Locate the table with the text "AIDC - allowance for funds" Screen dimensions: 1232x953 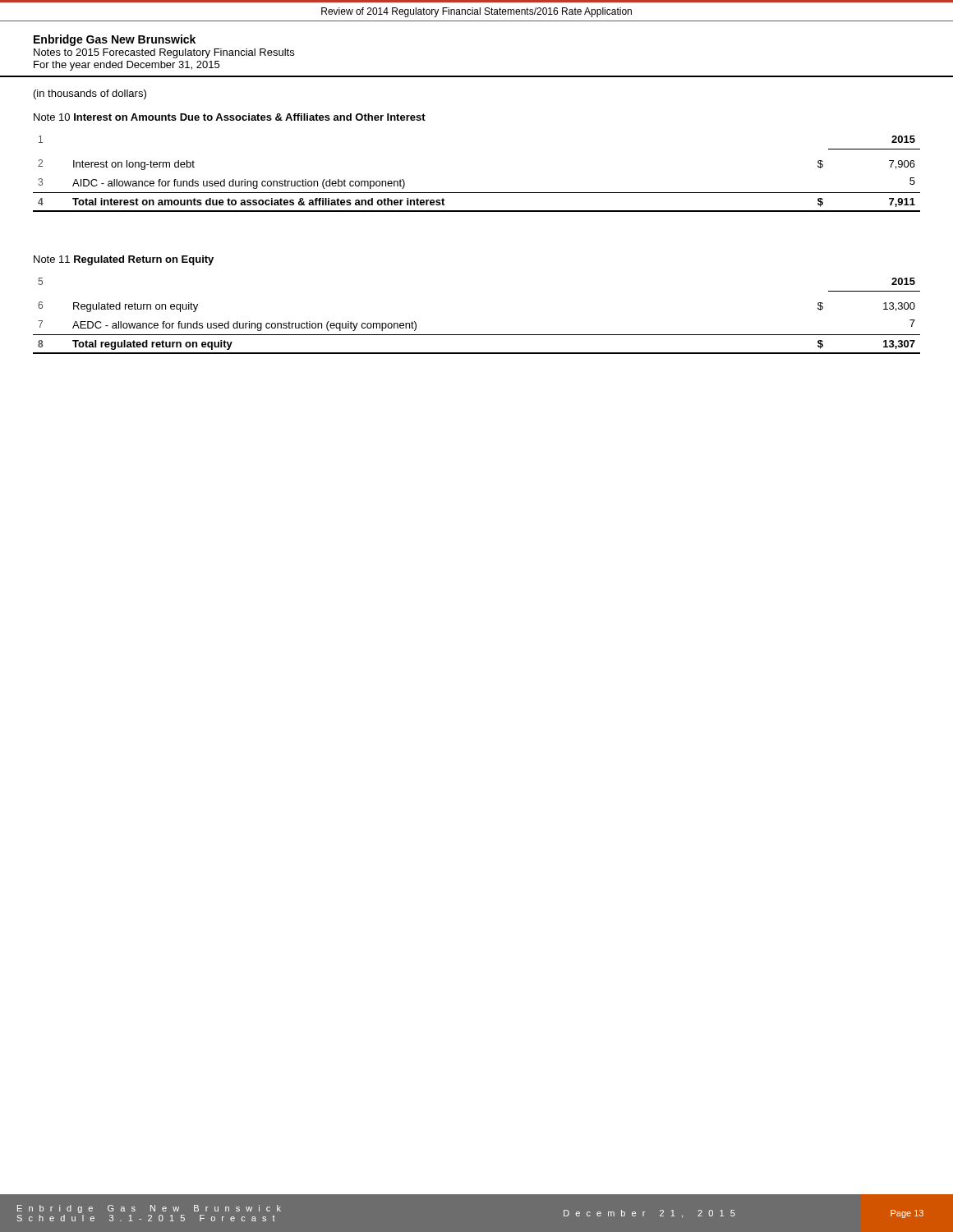tap(476, 171)
